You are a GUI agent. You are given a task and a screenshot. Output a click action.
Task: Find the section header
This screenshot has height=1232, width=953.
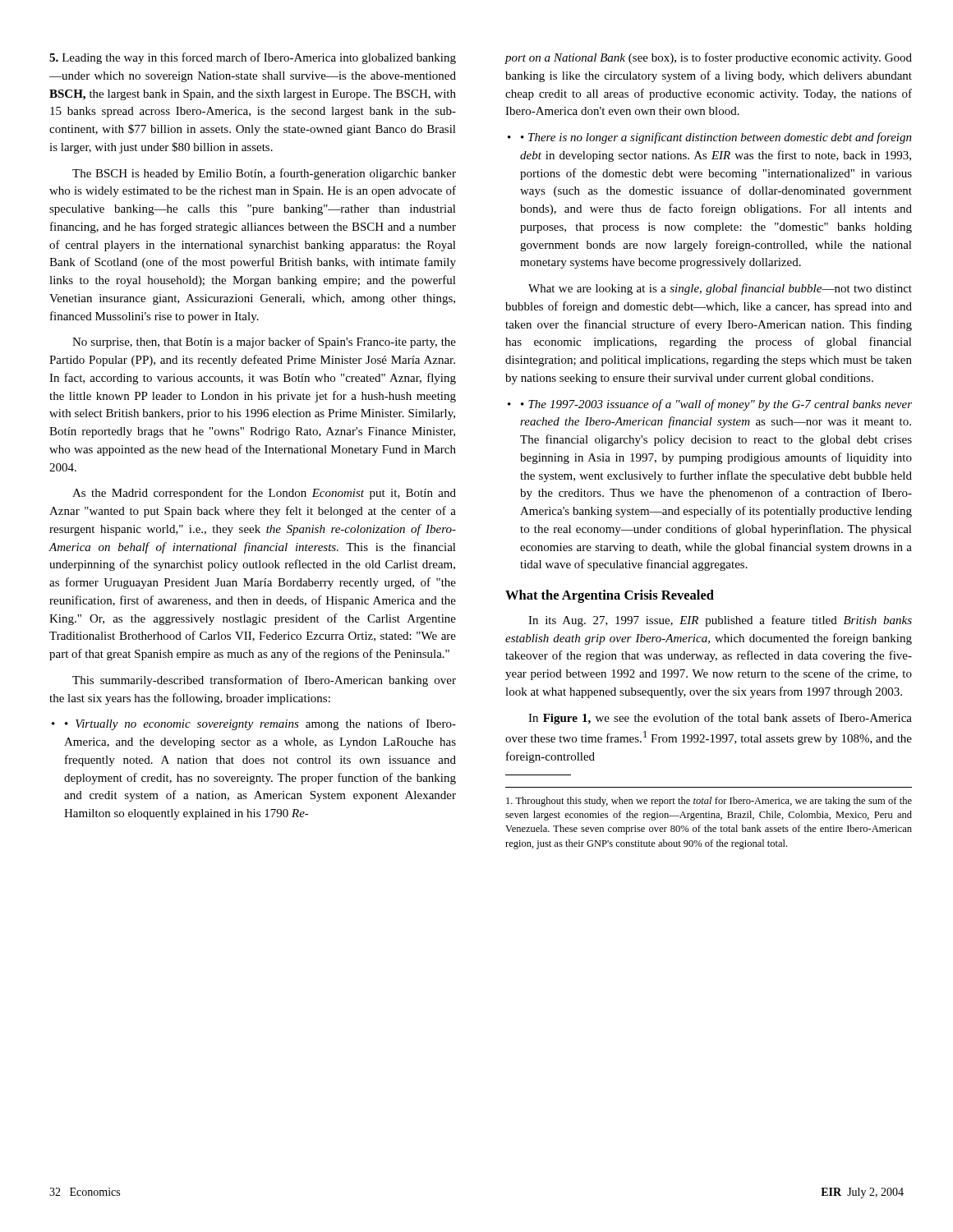click(x=709, y=595)
